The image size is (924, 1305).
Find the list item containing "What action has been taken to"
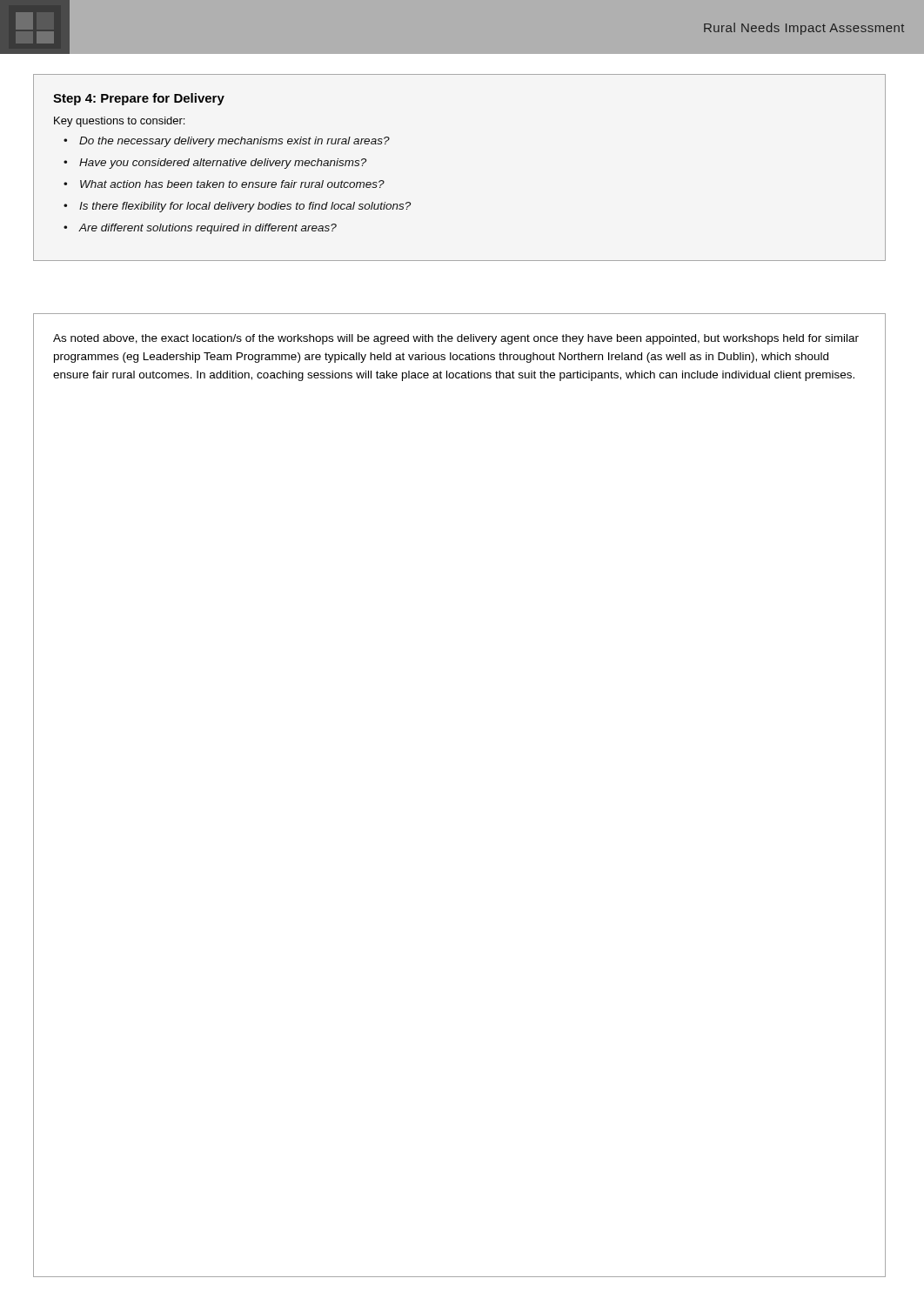click(x=232, y=184)
